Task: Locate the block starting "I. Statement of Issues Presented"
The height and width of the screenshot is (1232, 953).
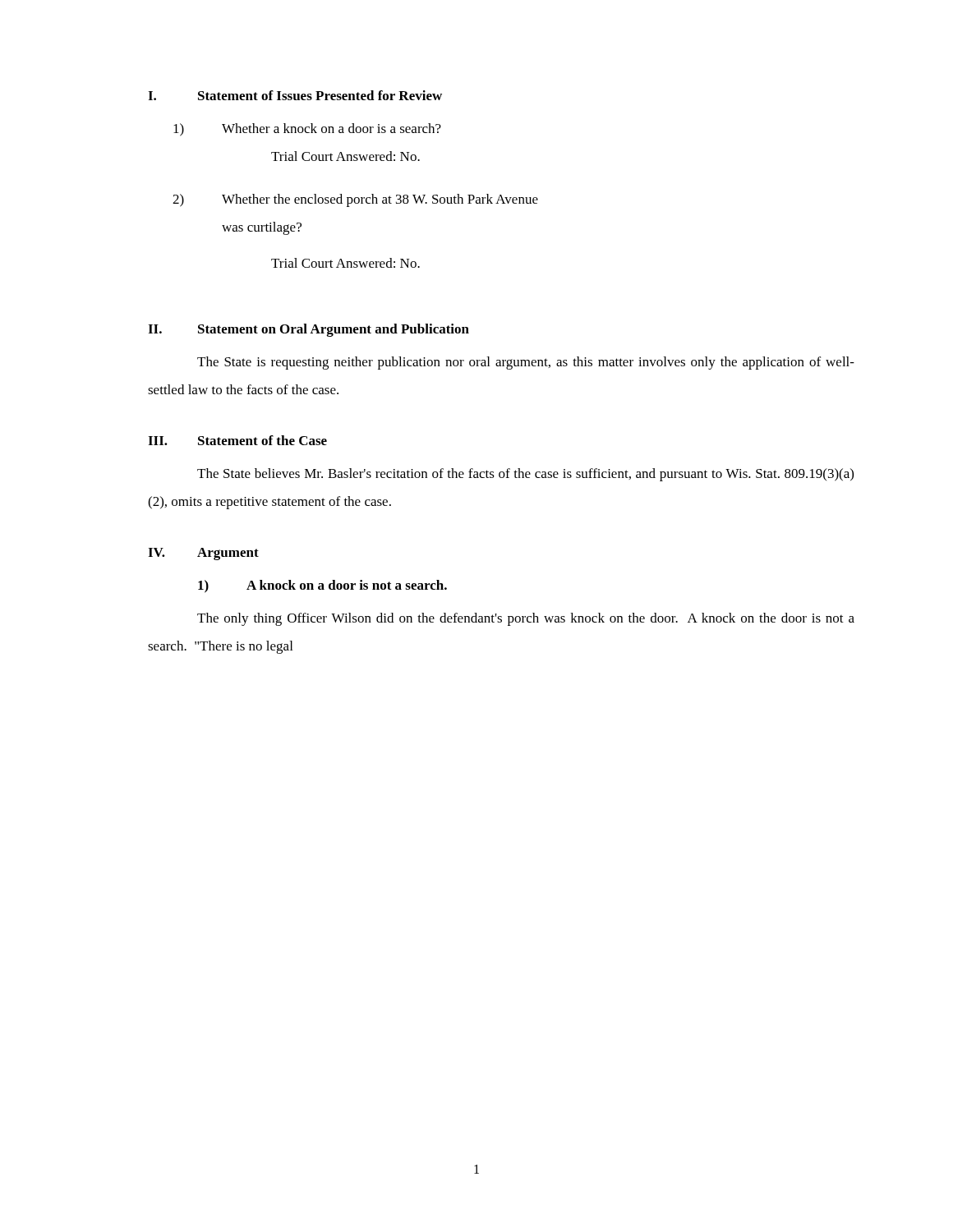Action: pos(295,96)
